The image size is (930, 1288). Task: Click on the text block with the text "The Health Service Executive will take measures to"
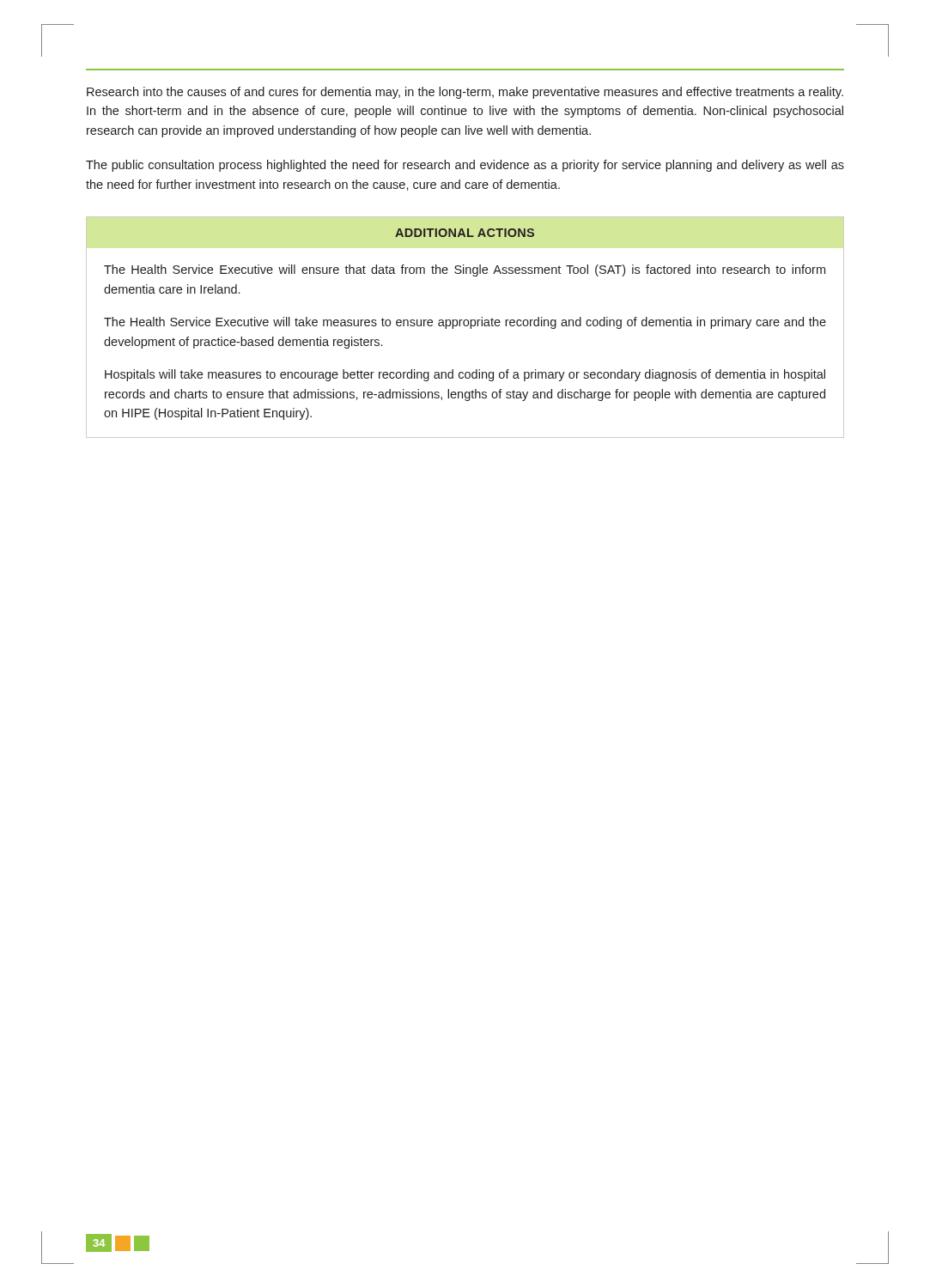click(x=465, y=332)
